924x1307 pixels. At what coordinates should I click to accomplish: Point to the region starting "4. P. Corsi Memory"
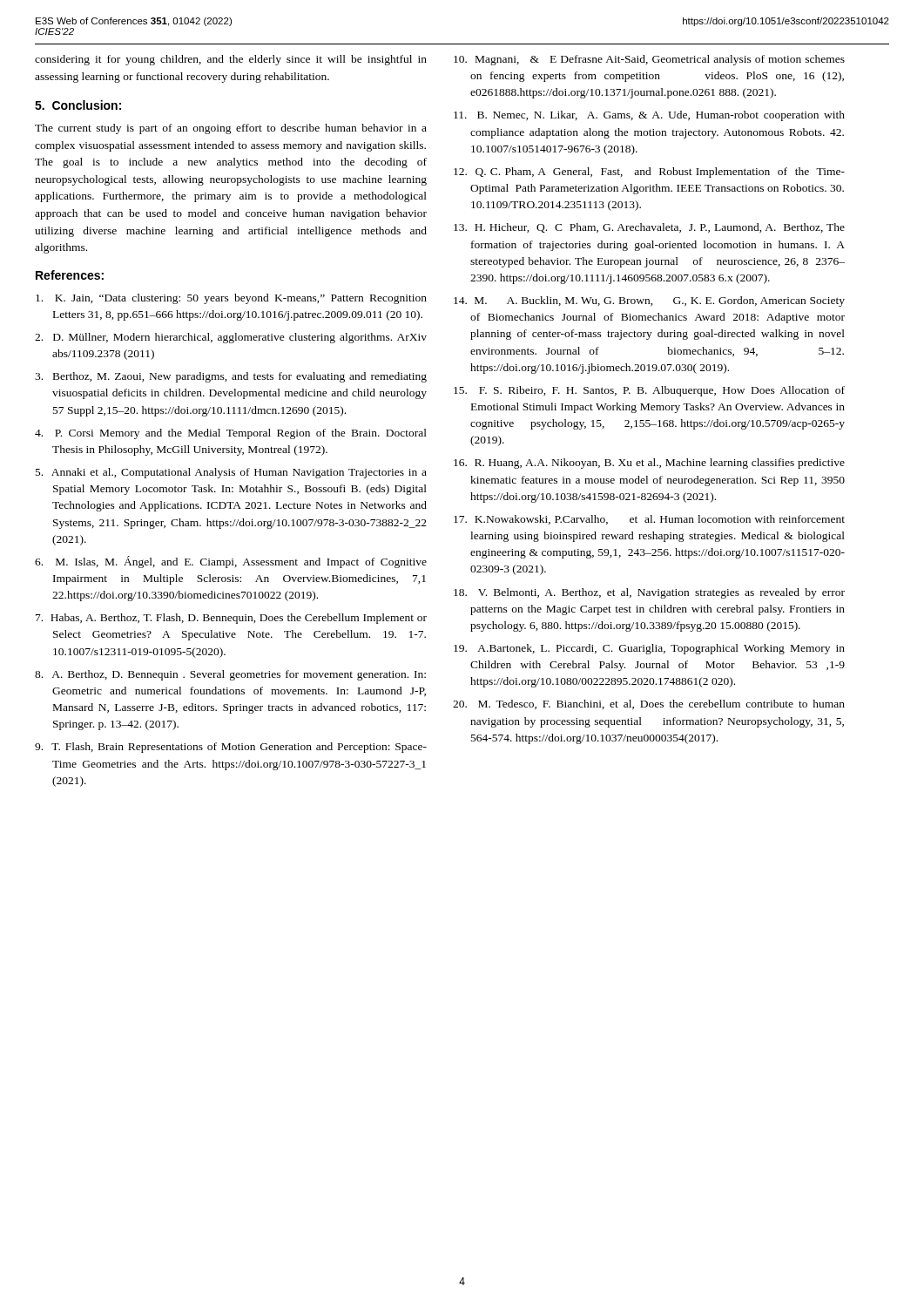(231, 441)
